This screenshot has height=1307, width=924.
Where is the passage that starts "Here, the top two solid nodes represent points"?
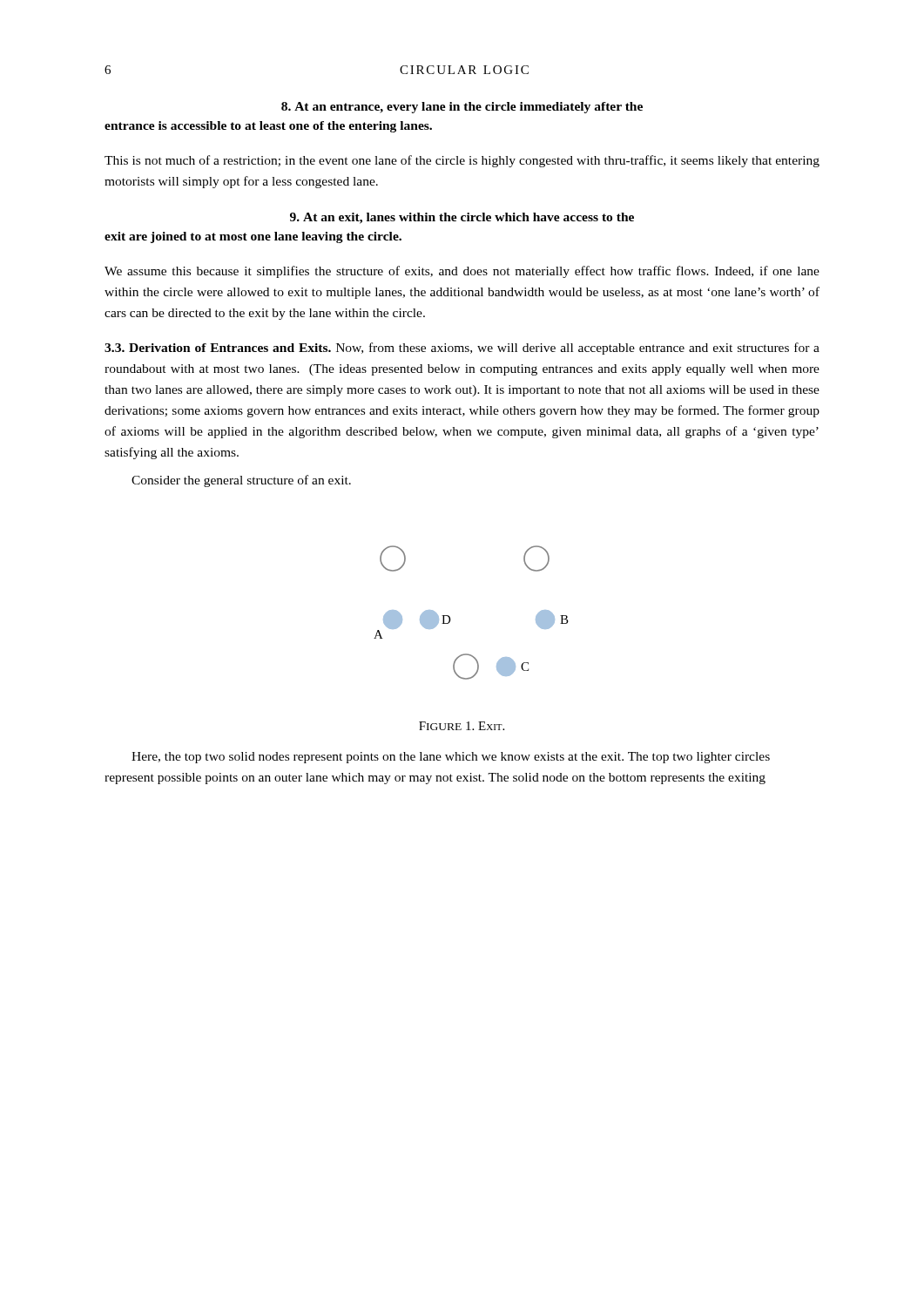click(x=462, y=767)
